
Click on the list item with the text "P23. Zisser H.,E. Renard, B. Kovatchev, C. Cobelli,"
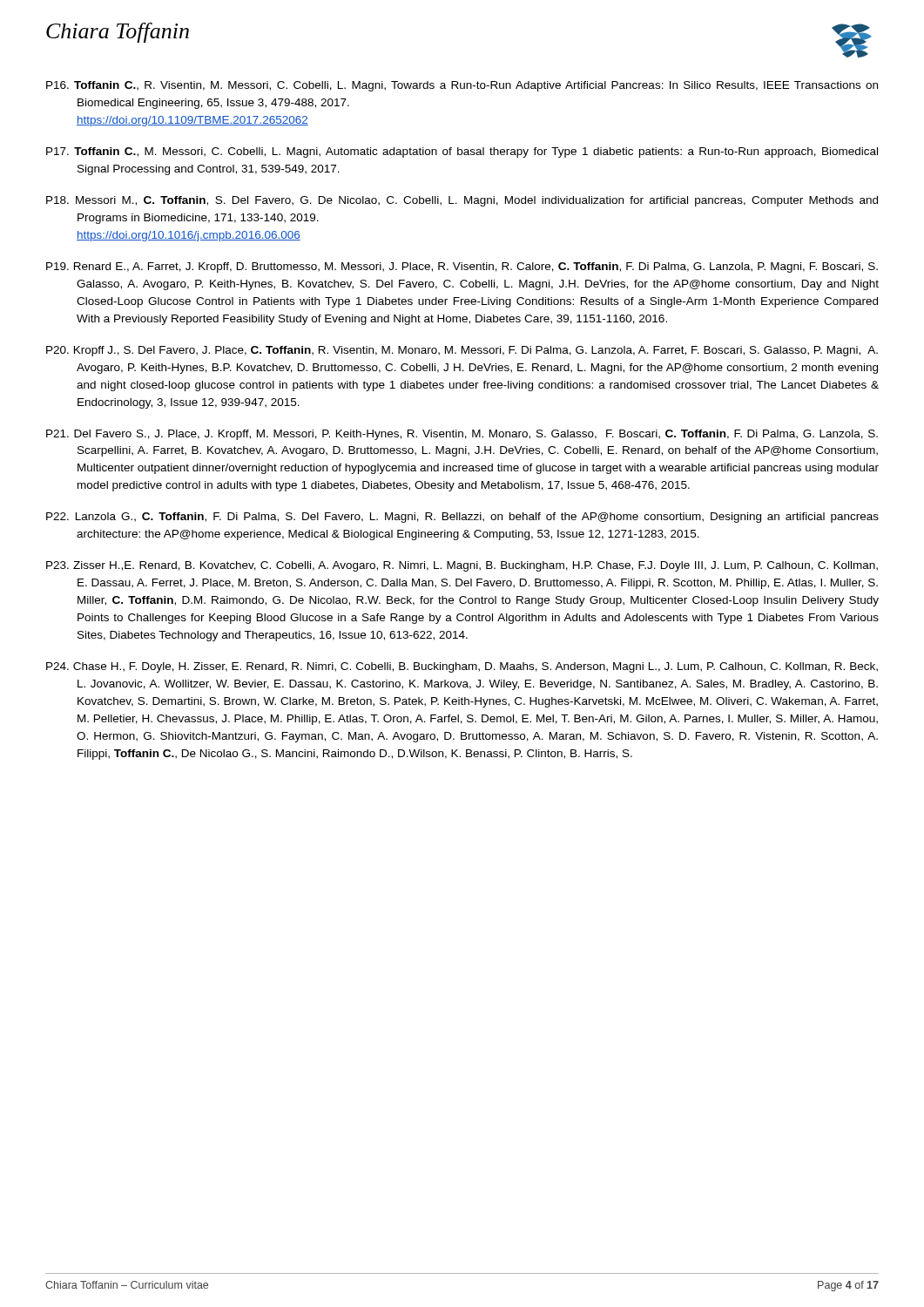coord(462,600)
